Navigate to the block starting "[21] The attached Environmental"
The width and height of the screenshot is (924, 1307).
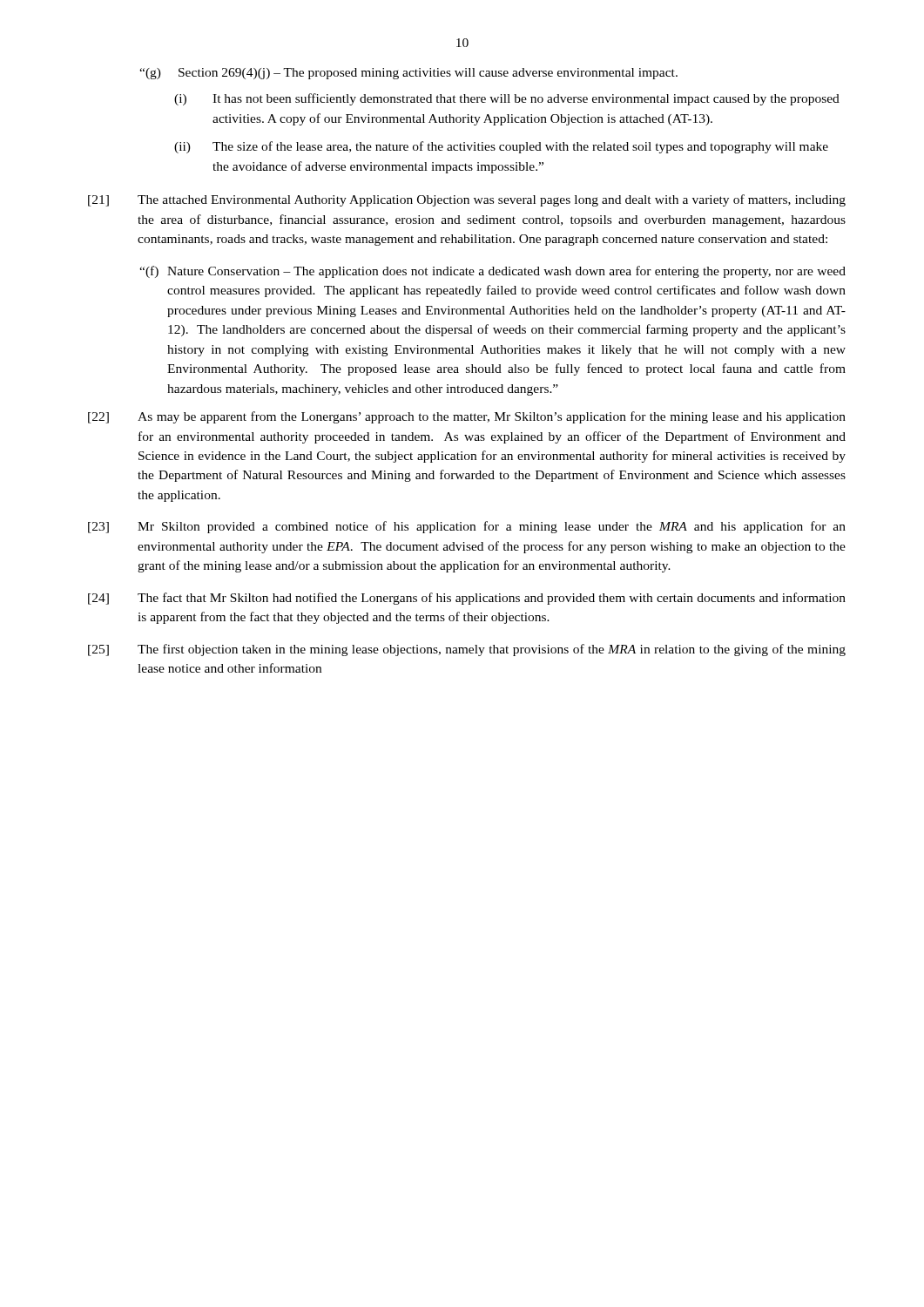tap(466, 220)
